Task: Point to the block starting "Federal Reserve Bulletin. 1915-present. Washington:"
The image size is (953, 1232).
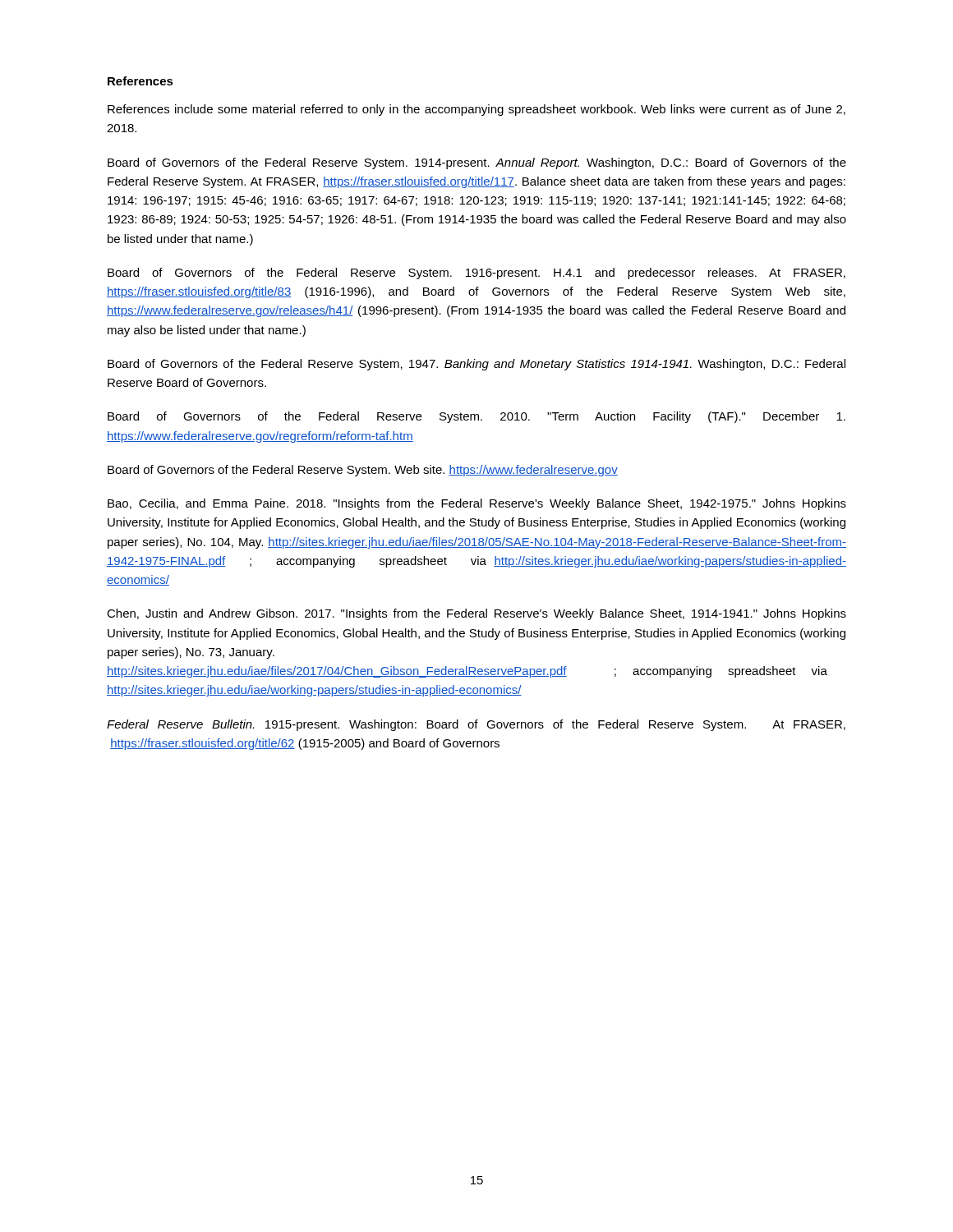Action: (x=476, y=733)
